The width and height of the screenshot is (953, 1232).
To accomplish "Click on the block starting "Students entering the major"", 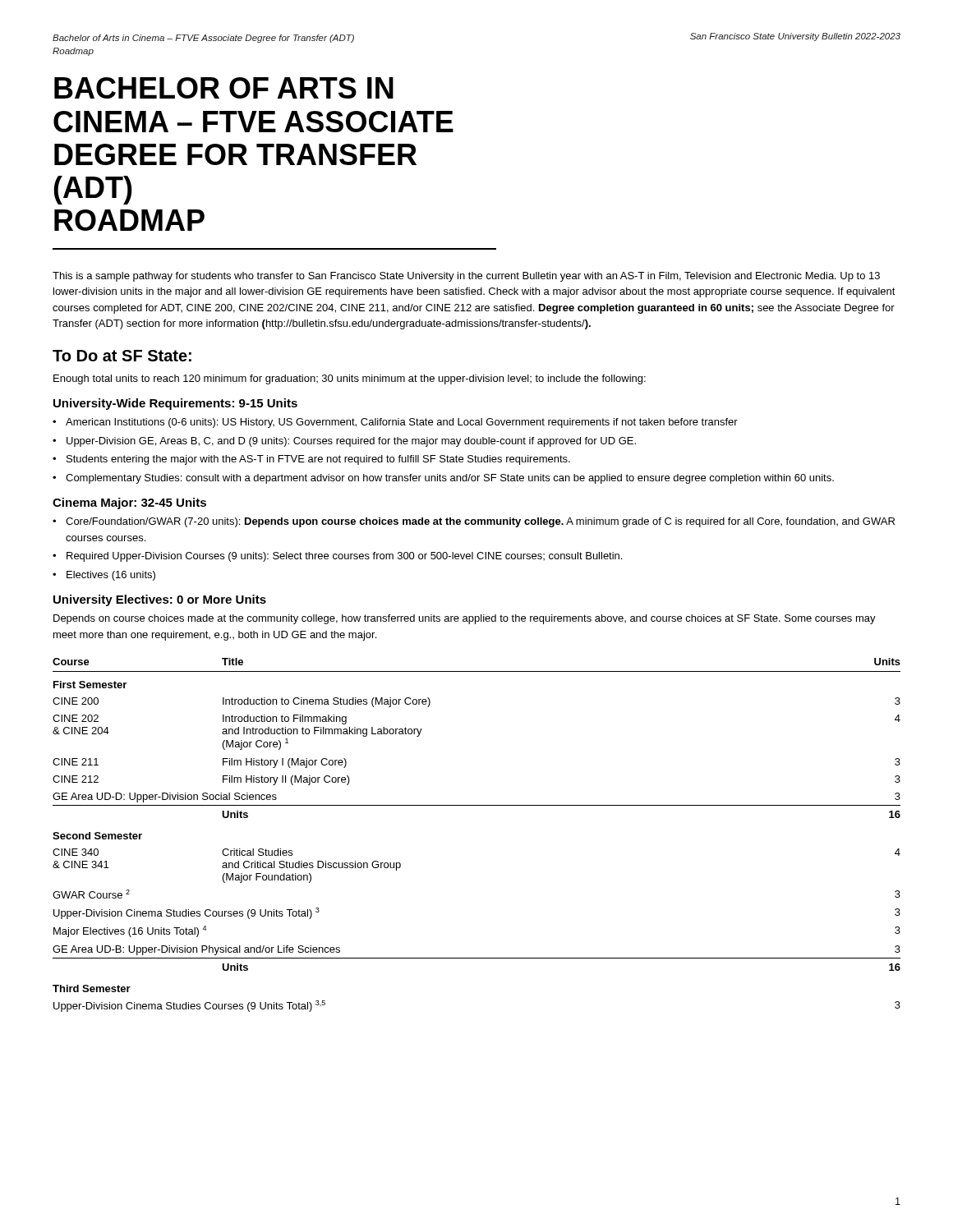I will (318, 459).
